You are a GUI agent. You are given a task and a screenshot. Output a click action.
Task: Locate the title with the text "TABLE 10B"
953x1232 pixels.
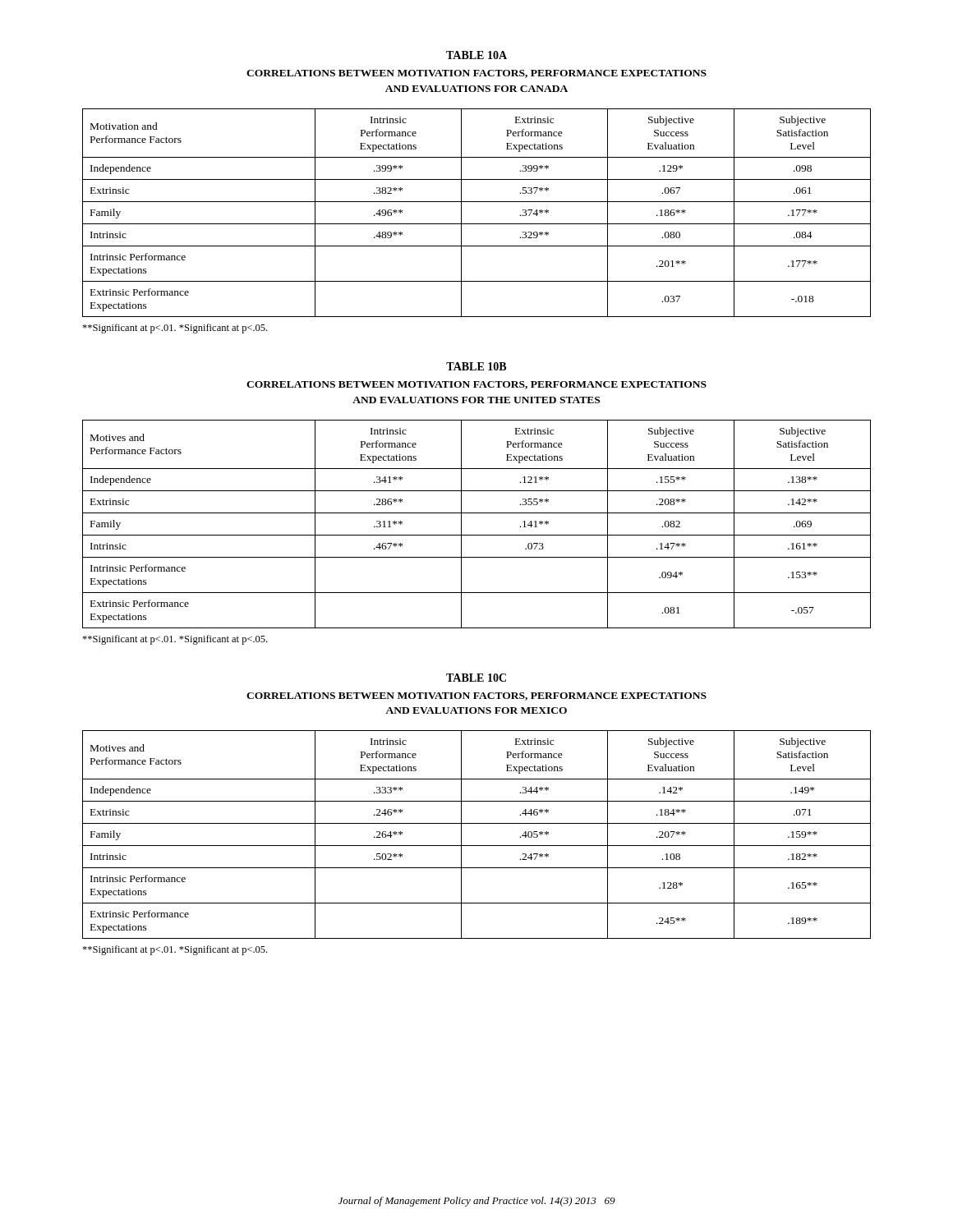click(476, 367)
